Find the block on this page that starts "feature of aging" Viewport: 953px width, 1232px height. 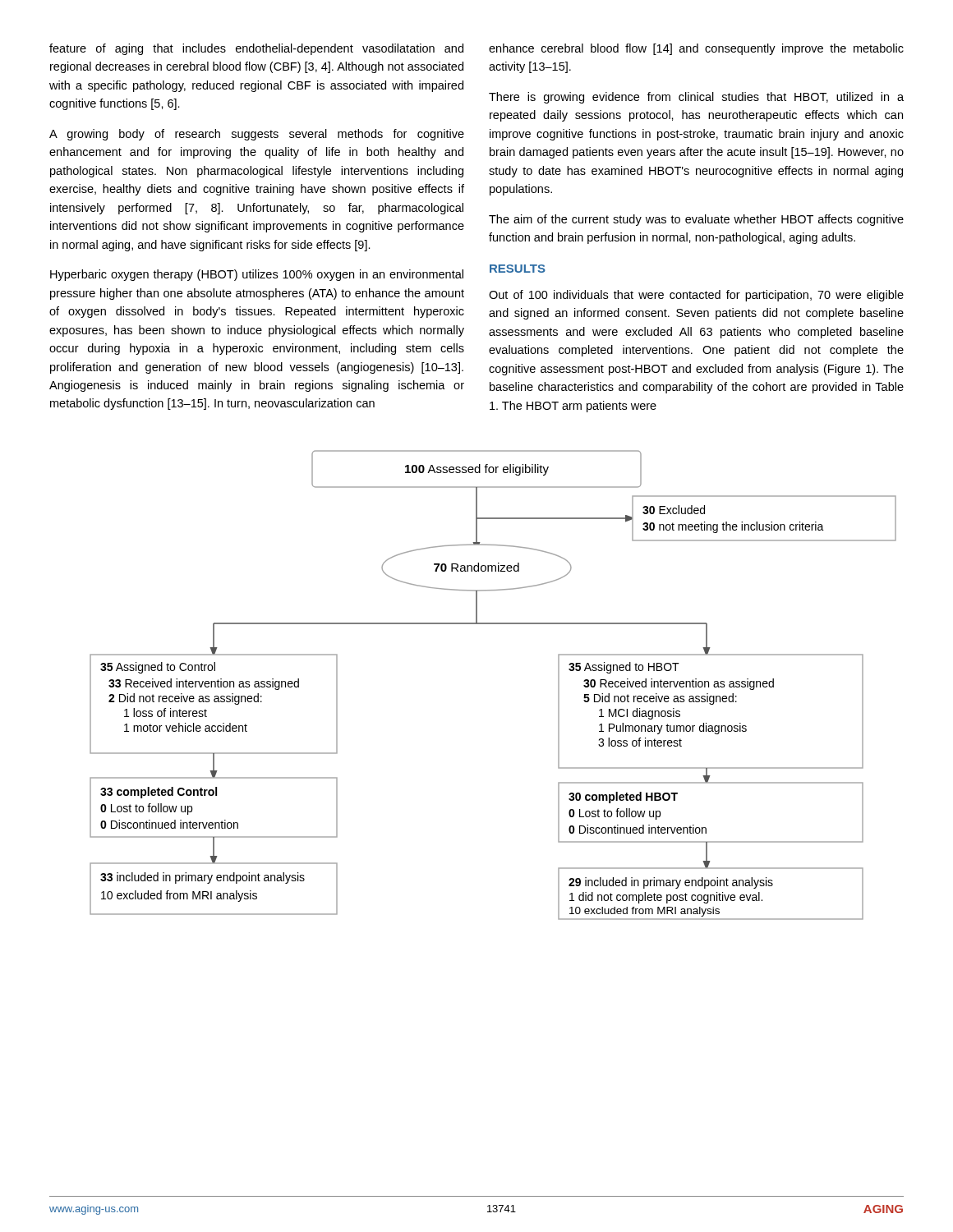click(x=257, y=76)
